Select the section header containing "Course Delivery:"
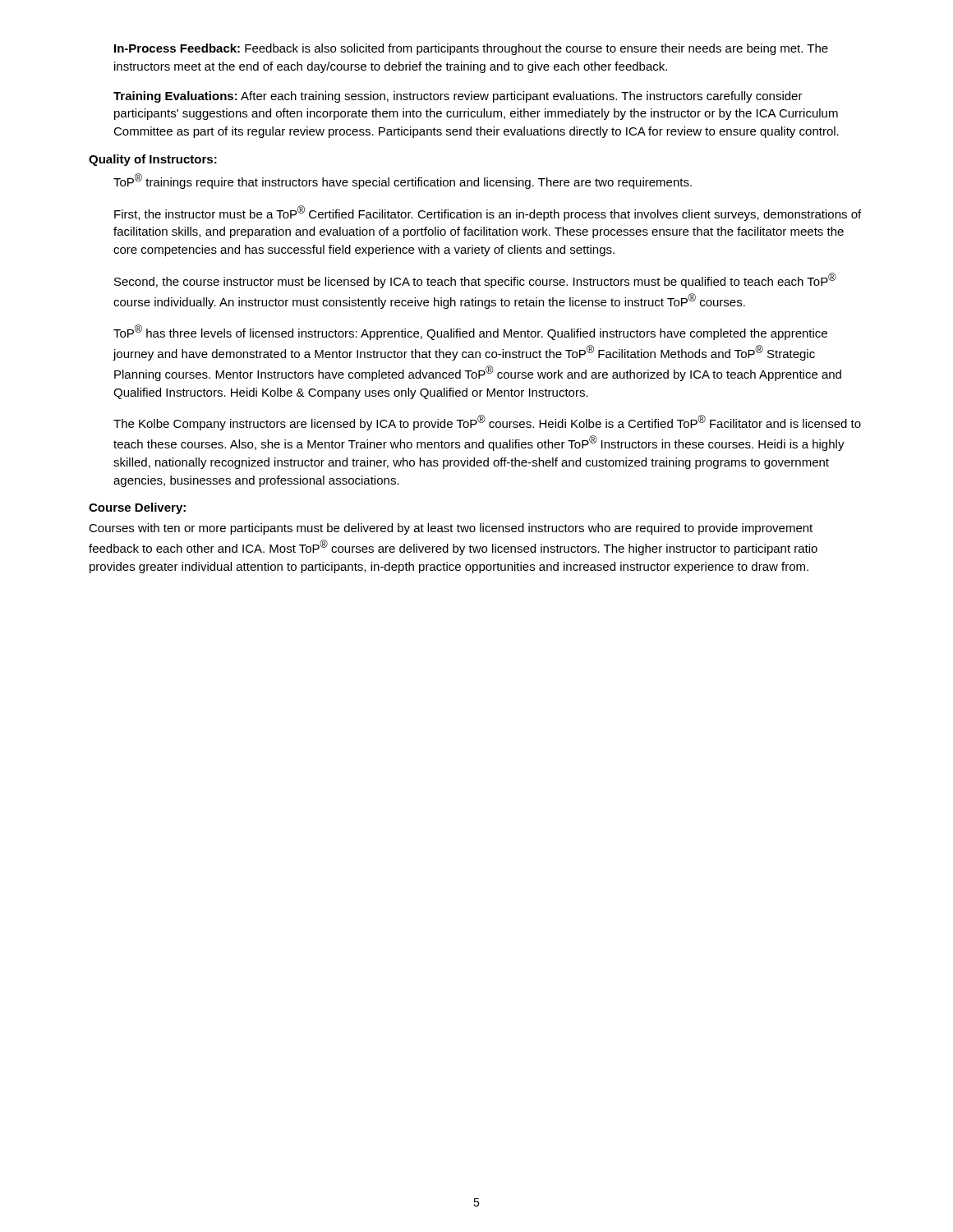 click(138, 507)
